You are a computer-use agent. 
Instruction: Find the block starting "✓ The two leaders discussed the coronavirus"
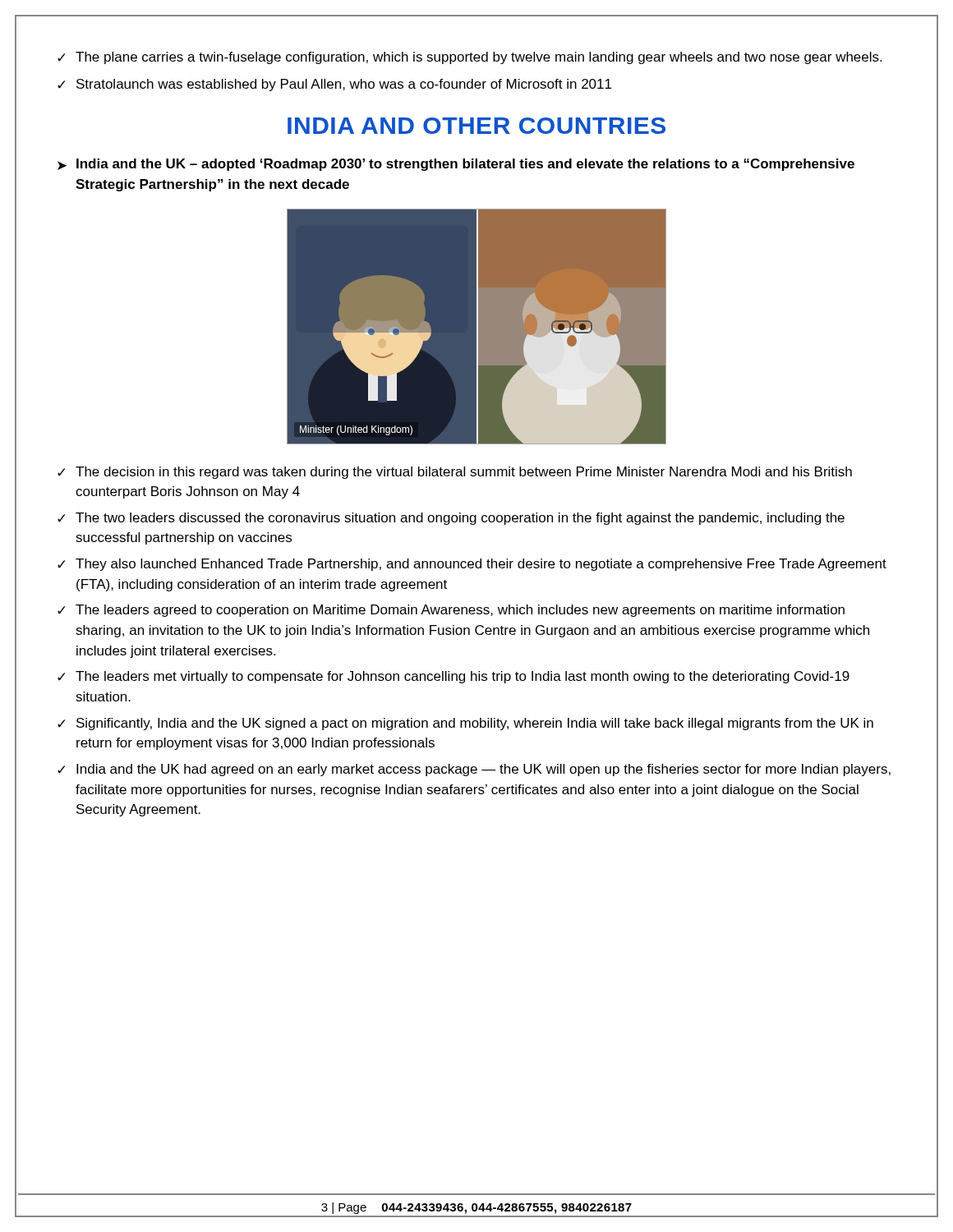pos(476,529)
